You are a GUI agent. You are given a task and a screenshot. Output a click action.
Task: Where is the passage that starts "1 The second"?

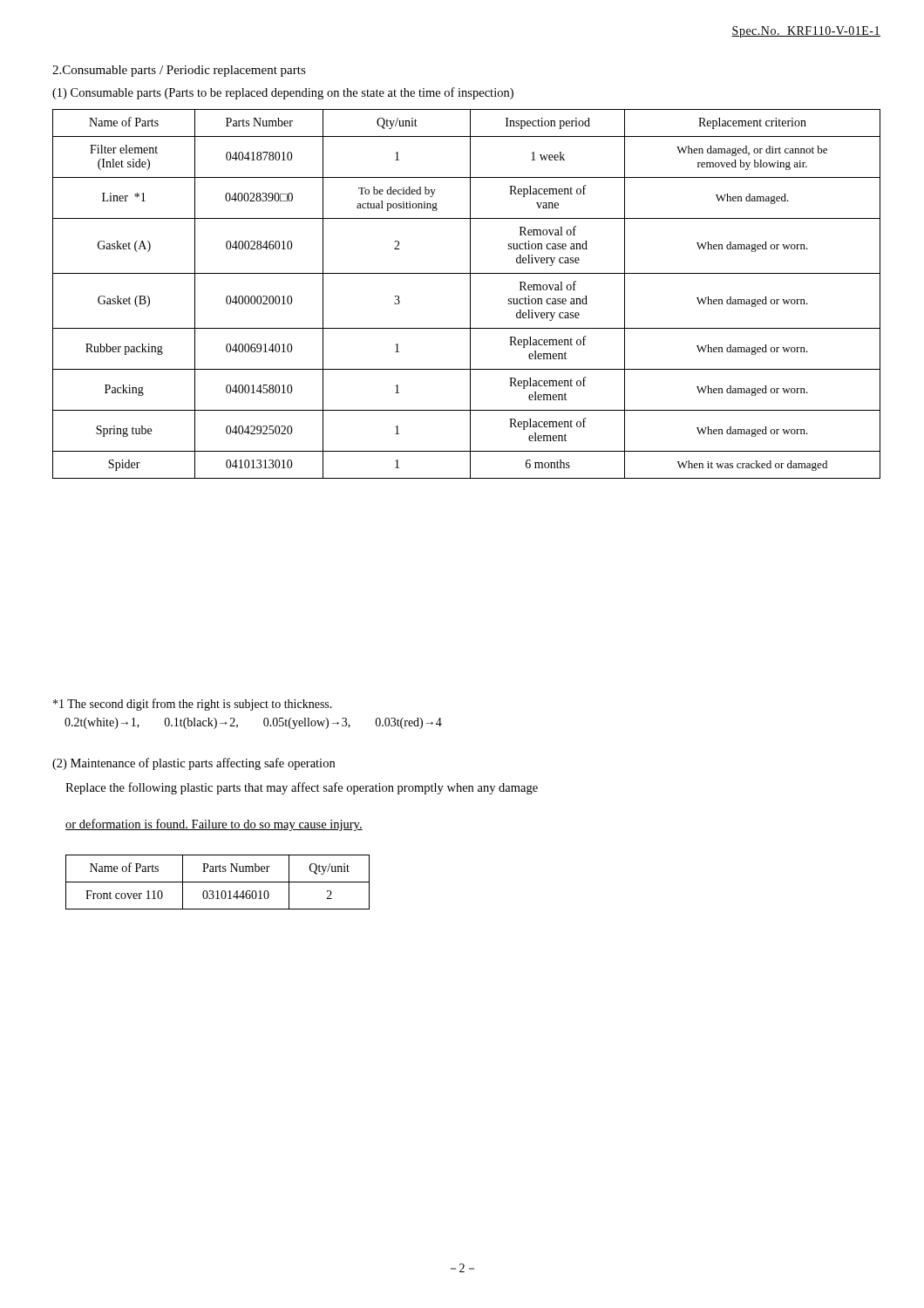247,714
